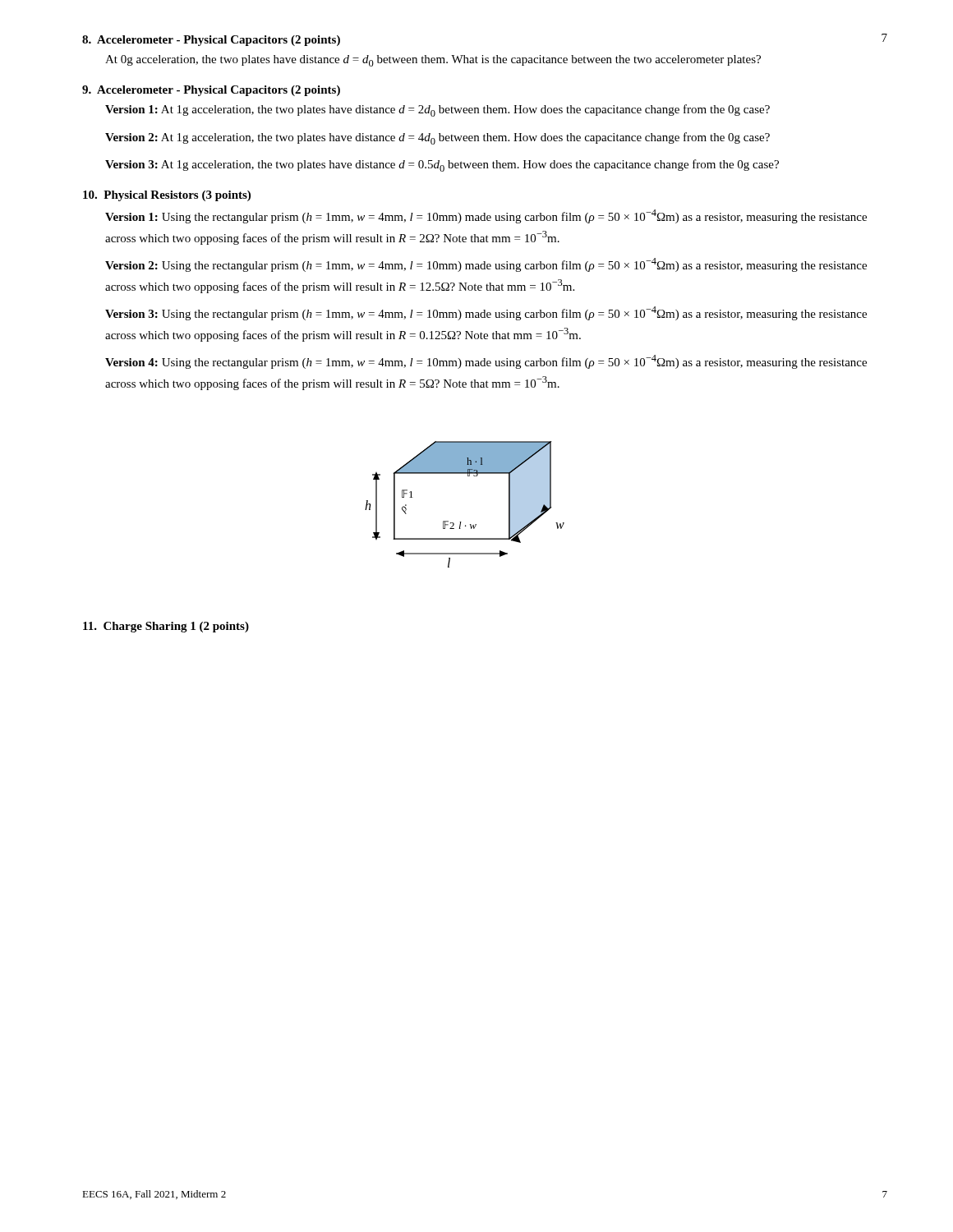
Task: Select the region starting "Version 3: At"
Action: coord(442,166)
